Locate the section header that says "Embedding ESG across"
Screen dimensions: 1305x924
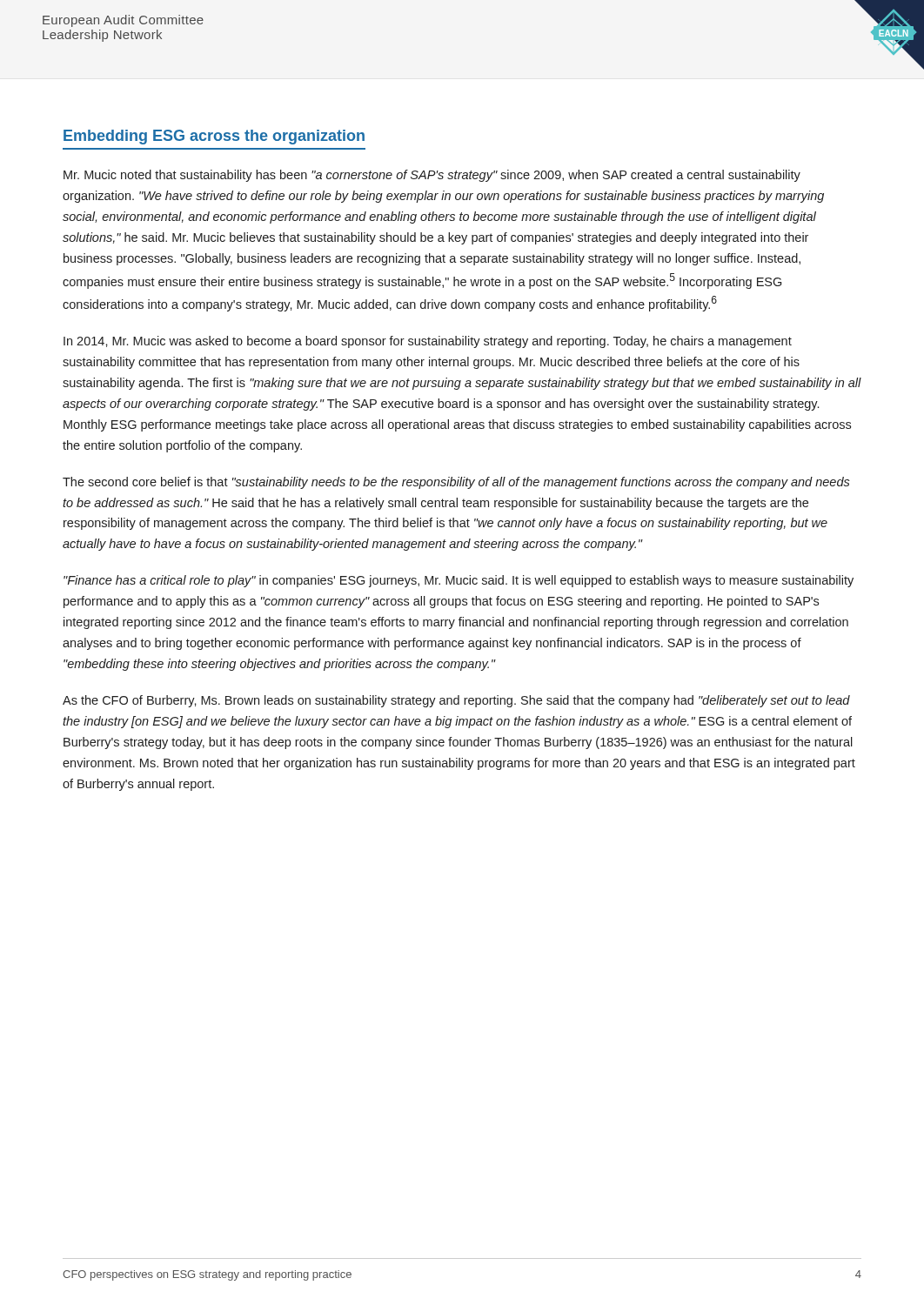click(x=214, y=138)
